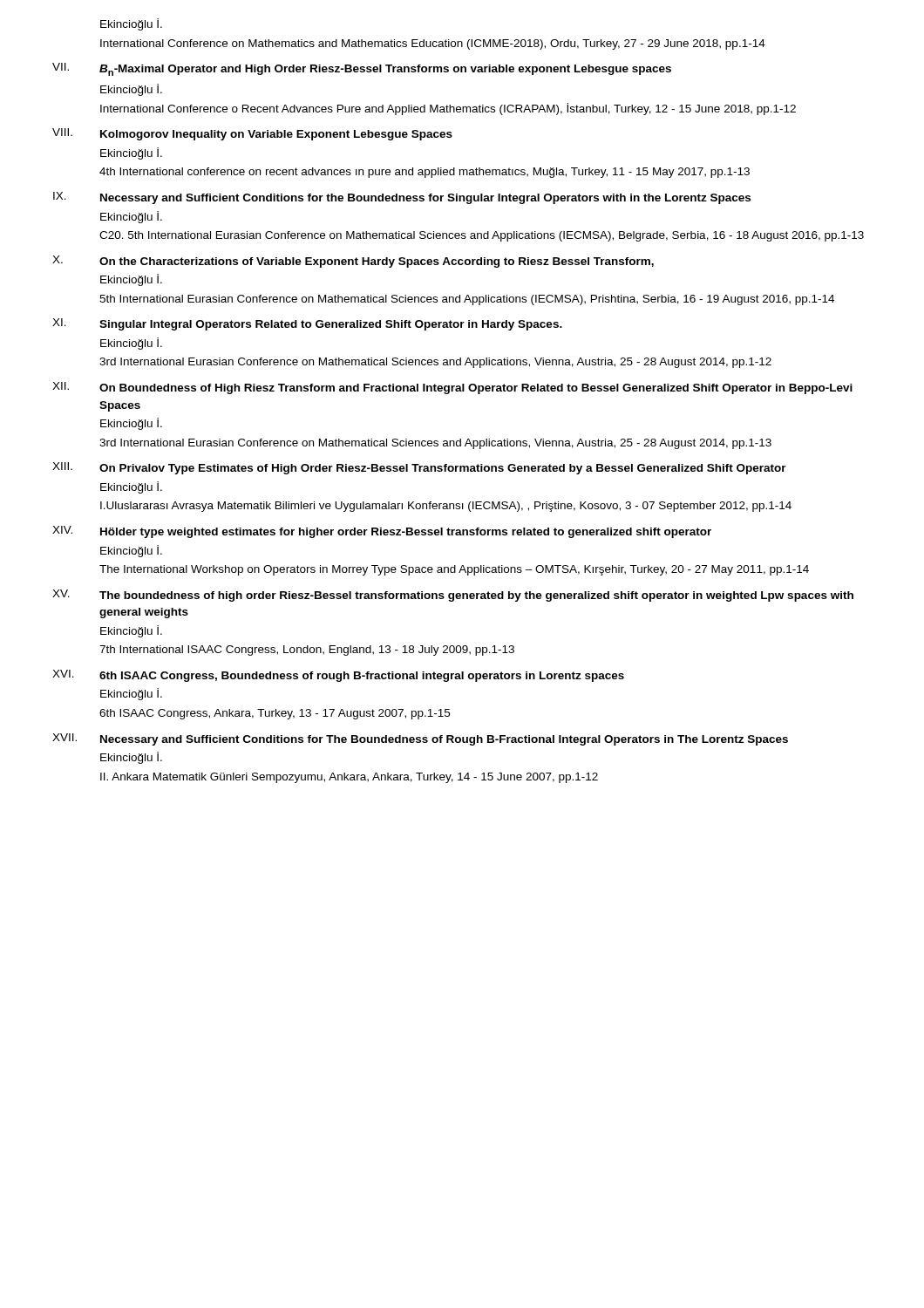Click the passage that begins "6th ISAAC Congress, Ankara, Turkey,"
The width and height of the screenshot is (924, 1308).
tap(275, 714)
